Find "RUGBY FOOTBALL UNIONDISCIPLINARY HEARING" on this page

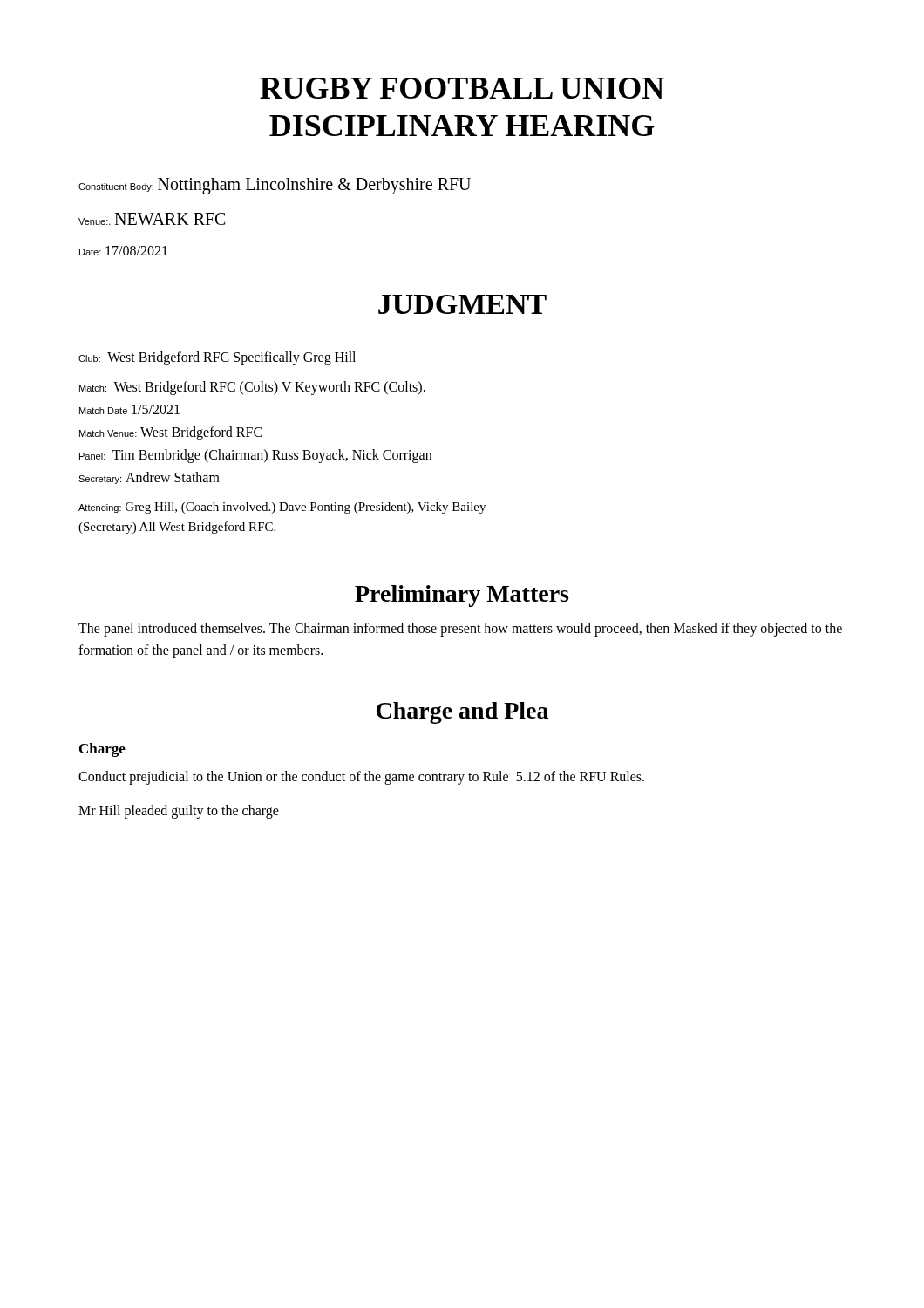462,107
